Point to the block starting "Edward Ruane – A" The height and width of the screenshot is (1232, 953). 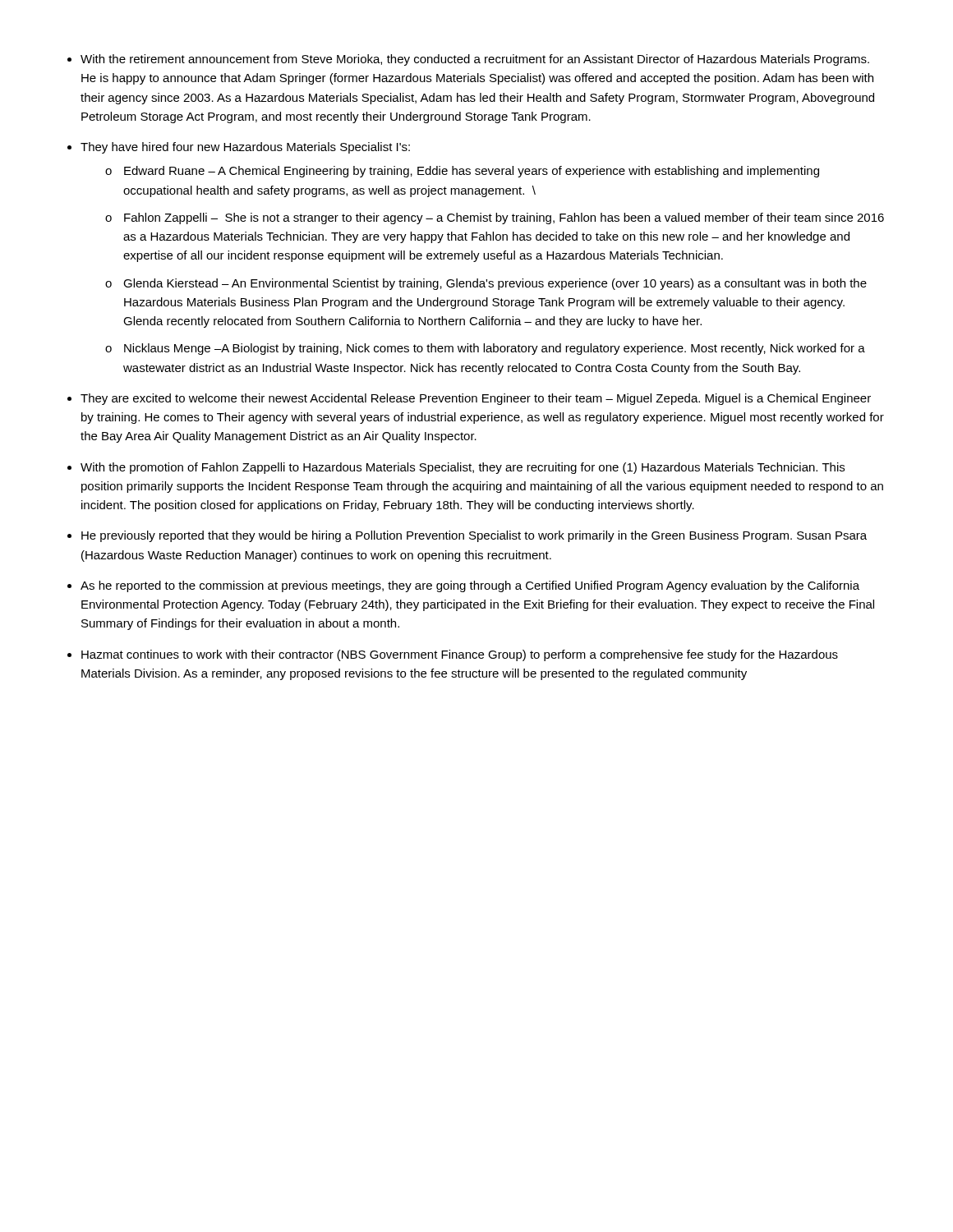(472, 180)
